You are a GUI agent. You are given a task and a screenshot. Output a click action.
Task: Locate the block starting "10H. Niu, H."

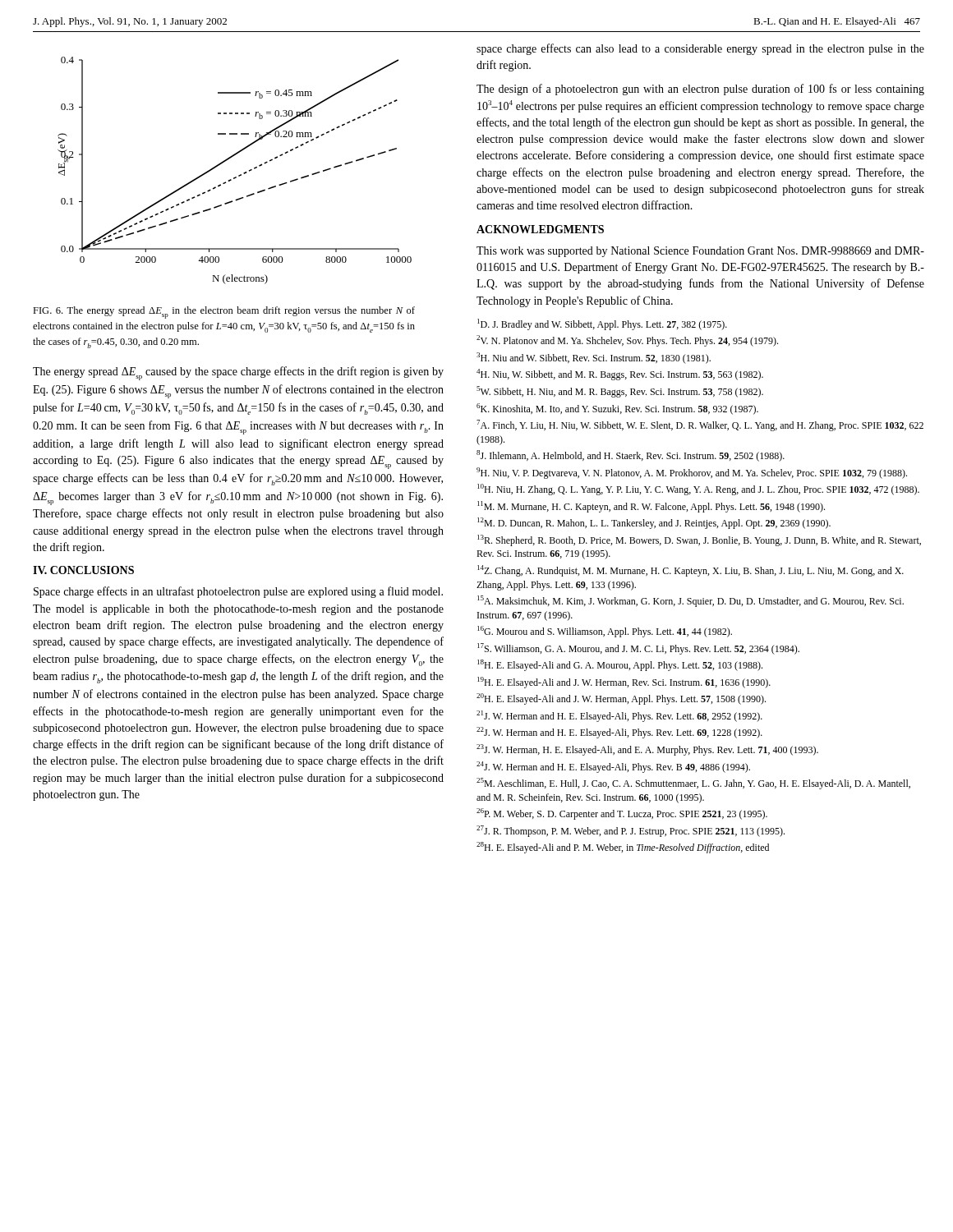698,489
